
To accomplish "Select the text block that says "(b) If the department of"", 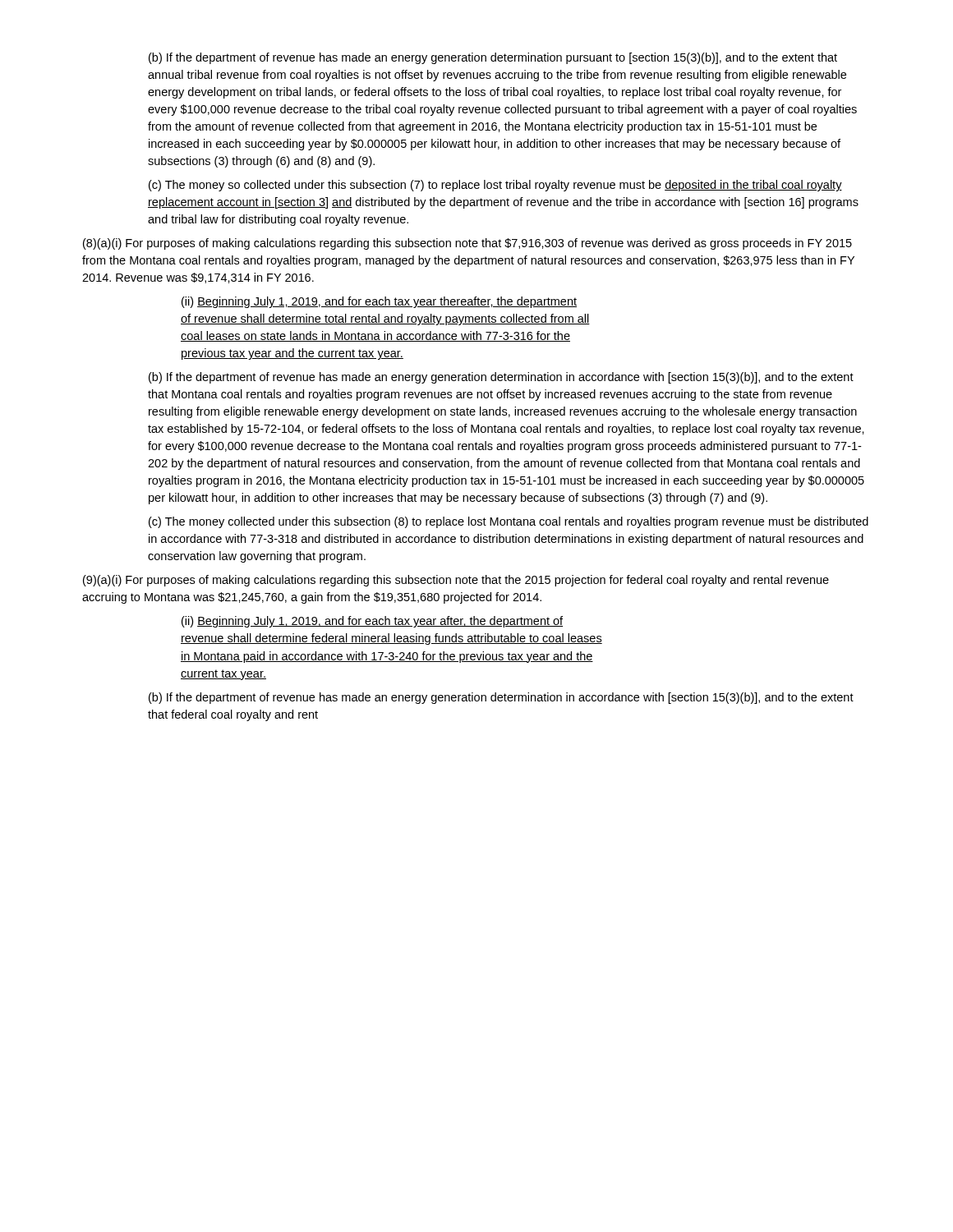I will (476, 386).
